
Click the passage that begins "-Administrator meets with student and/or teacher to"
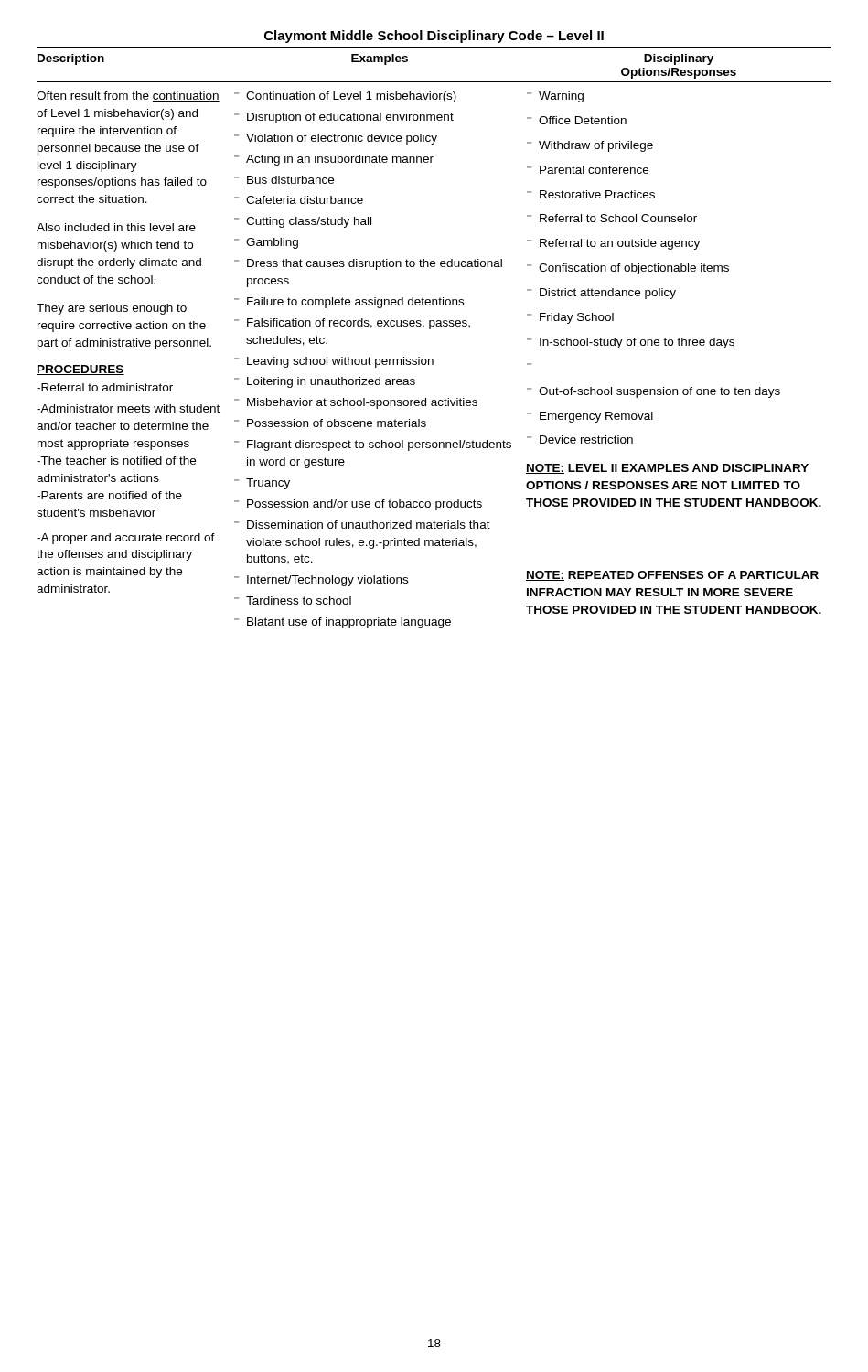click(128, 461)
